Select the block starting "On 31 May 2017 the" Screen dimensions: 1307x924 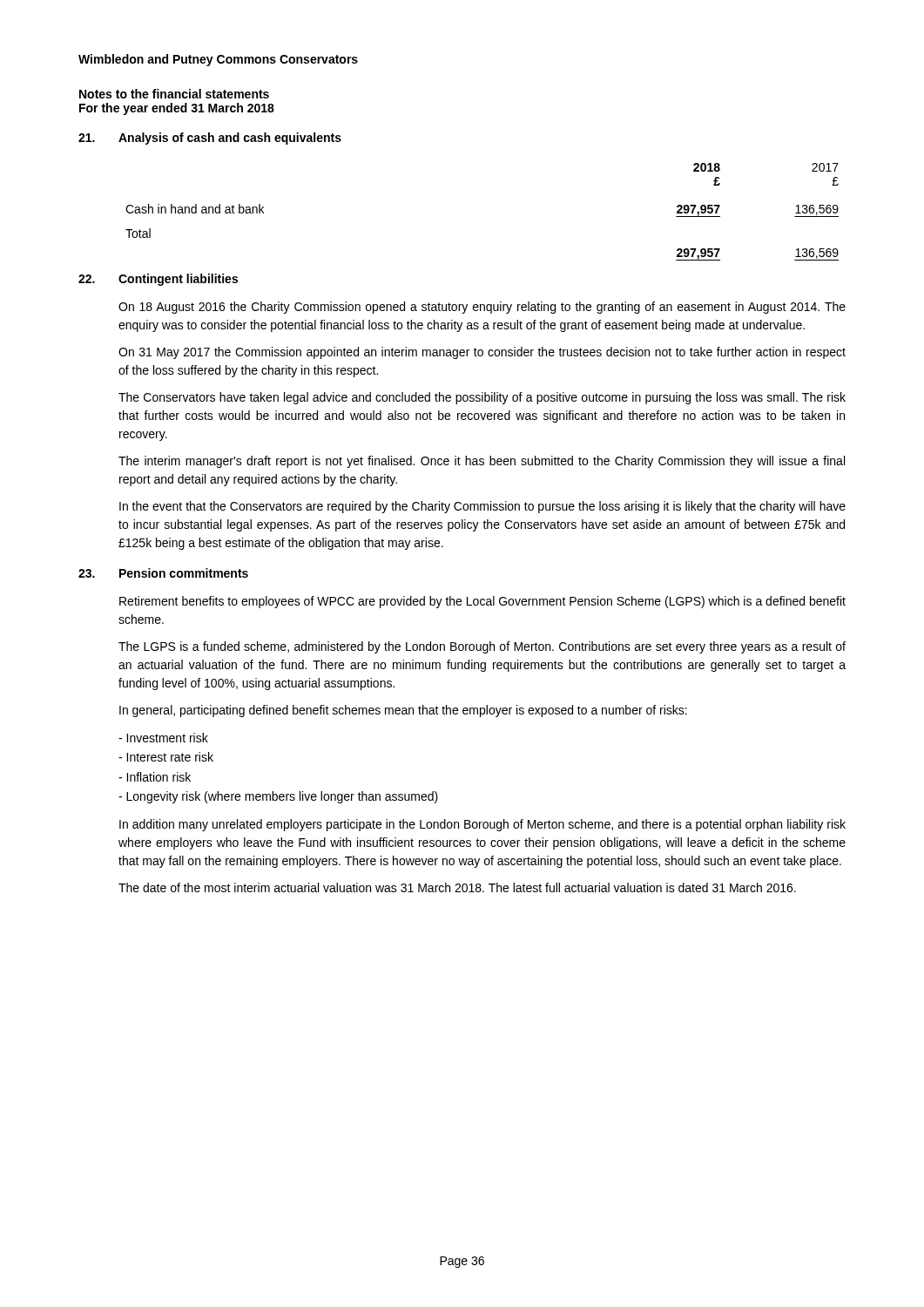(x=482, y=361)
